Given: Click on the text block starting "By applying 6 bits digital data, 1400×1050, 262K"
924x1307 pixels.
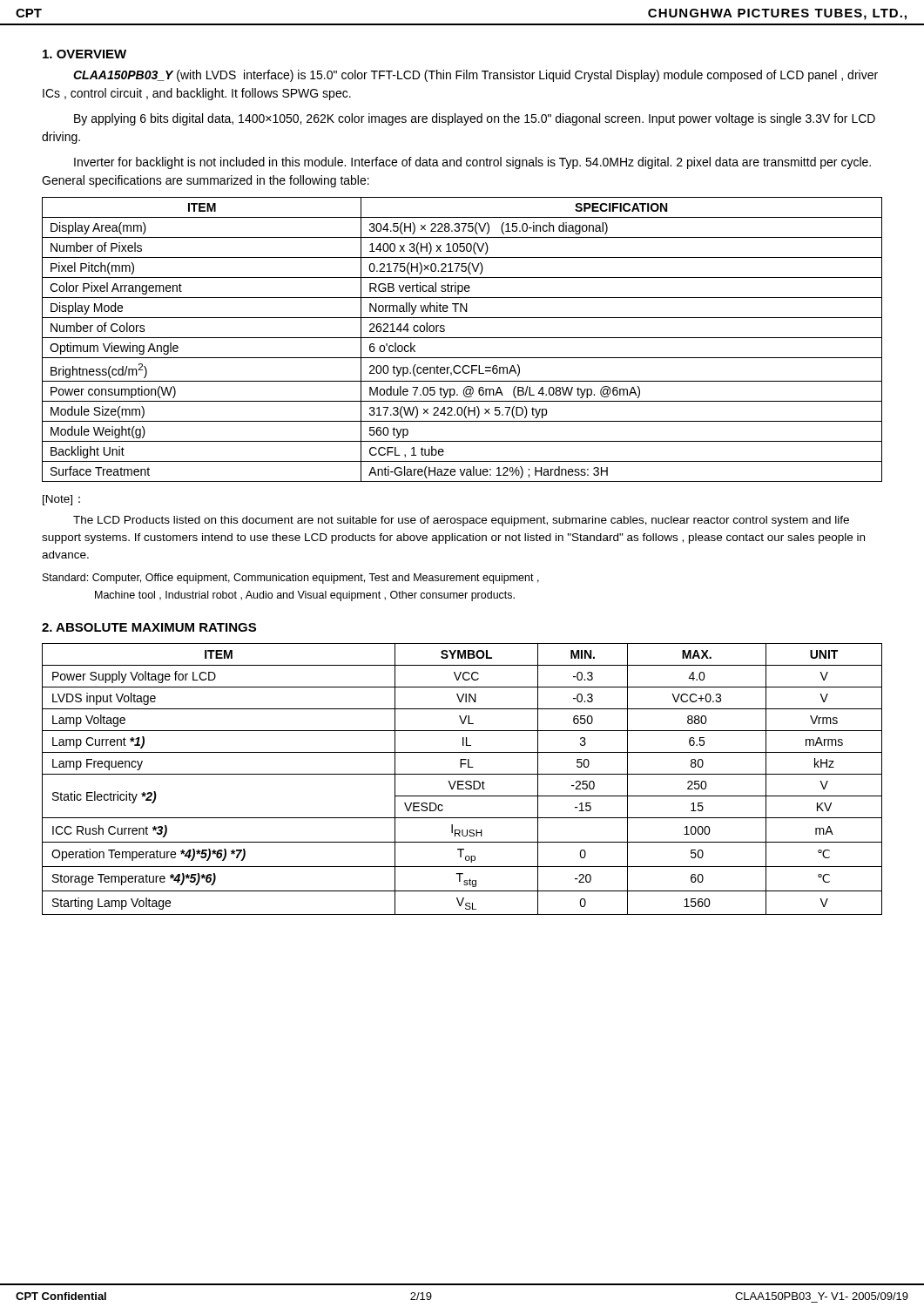Looking at the screenshot, I should pos(459,128).
